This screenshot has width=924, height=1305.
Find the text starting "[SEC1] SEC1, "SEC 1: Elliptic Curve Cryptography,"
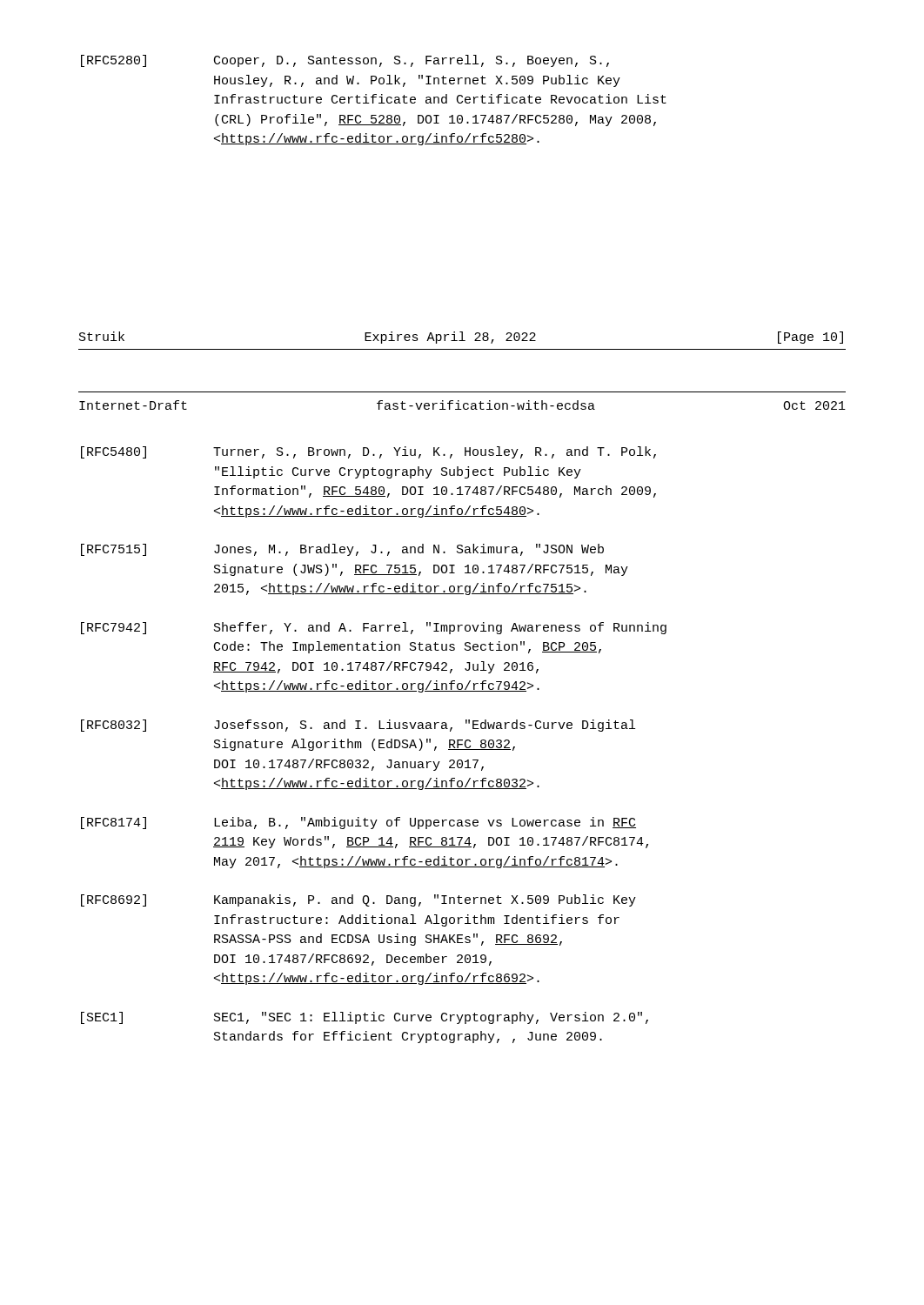462,1028
